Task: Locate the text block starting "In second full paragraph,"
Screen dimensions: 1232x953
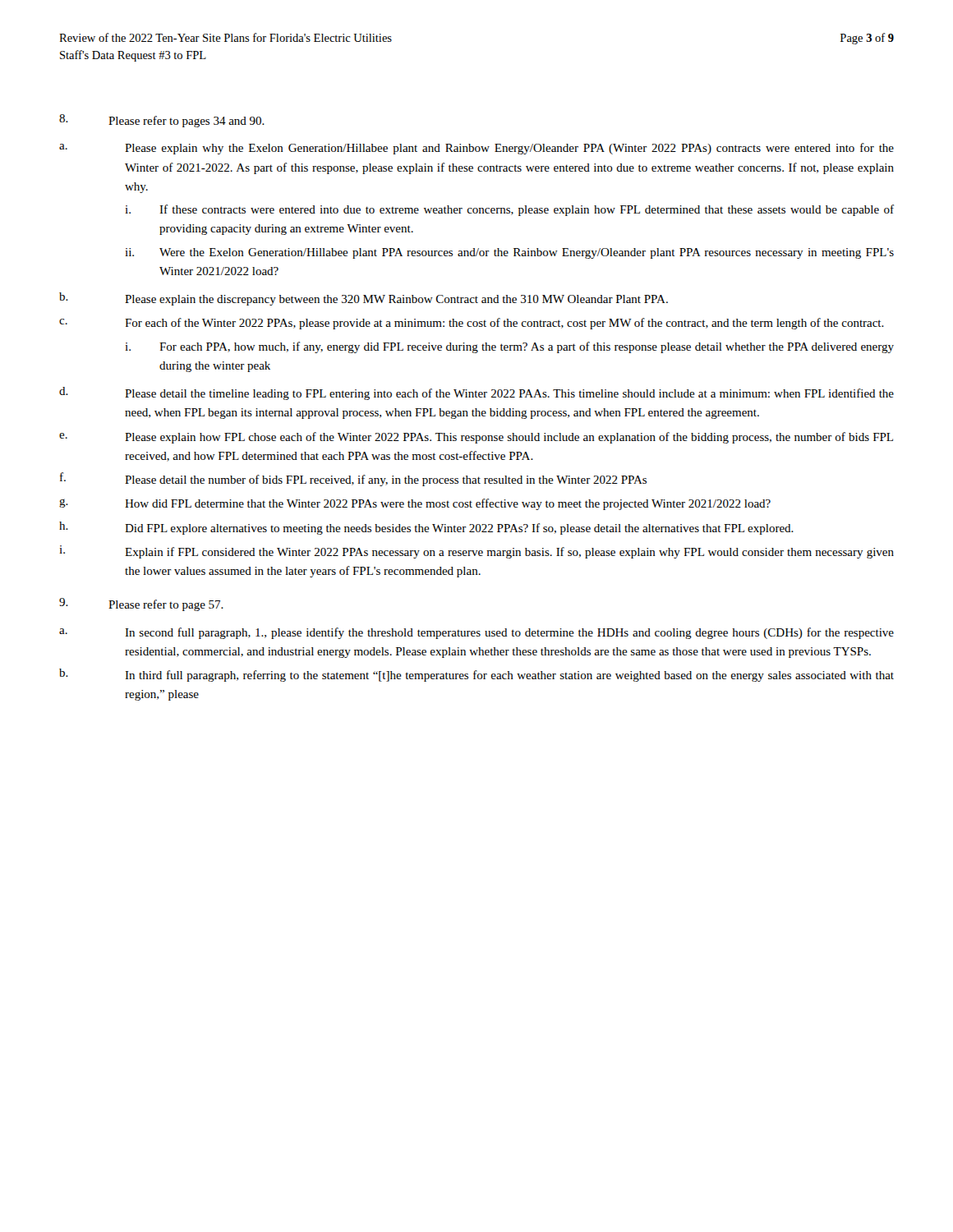Action: pyautogui.click(x=509, y=642)
